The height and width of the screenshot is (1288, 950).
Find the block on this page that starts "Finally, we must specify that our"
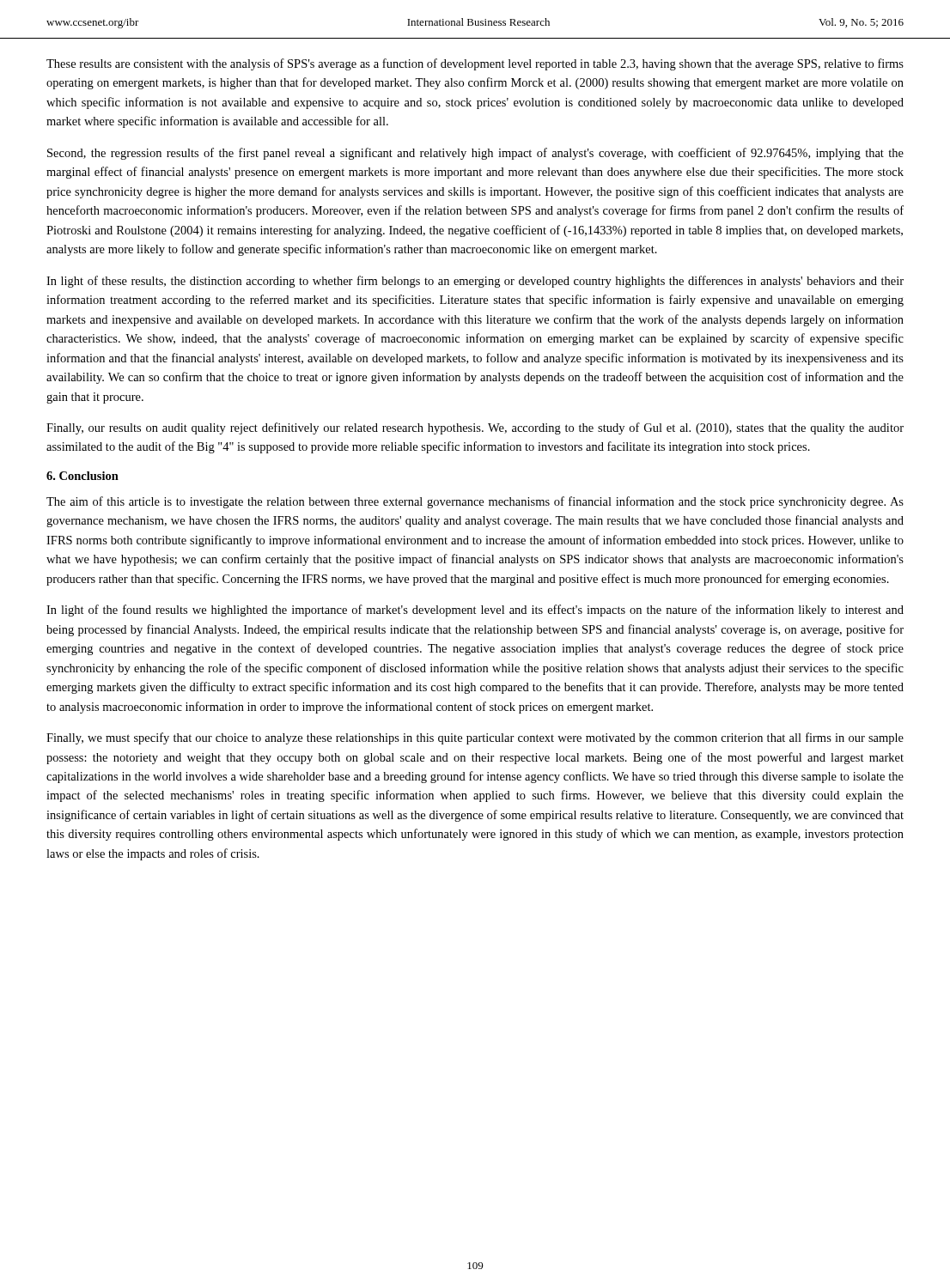click(x=475, y=796)
